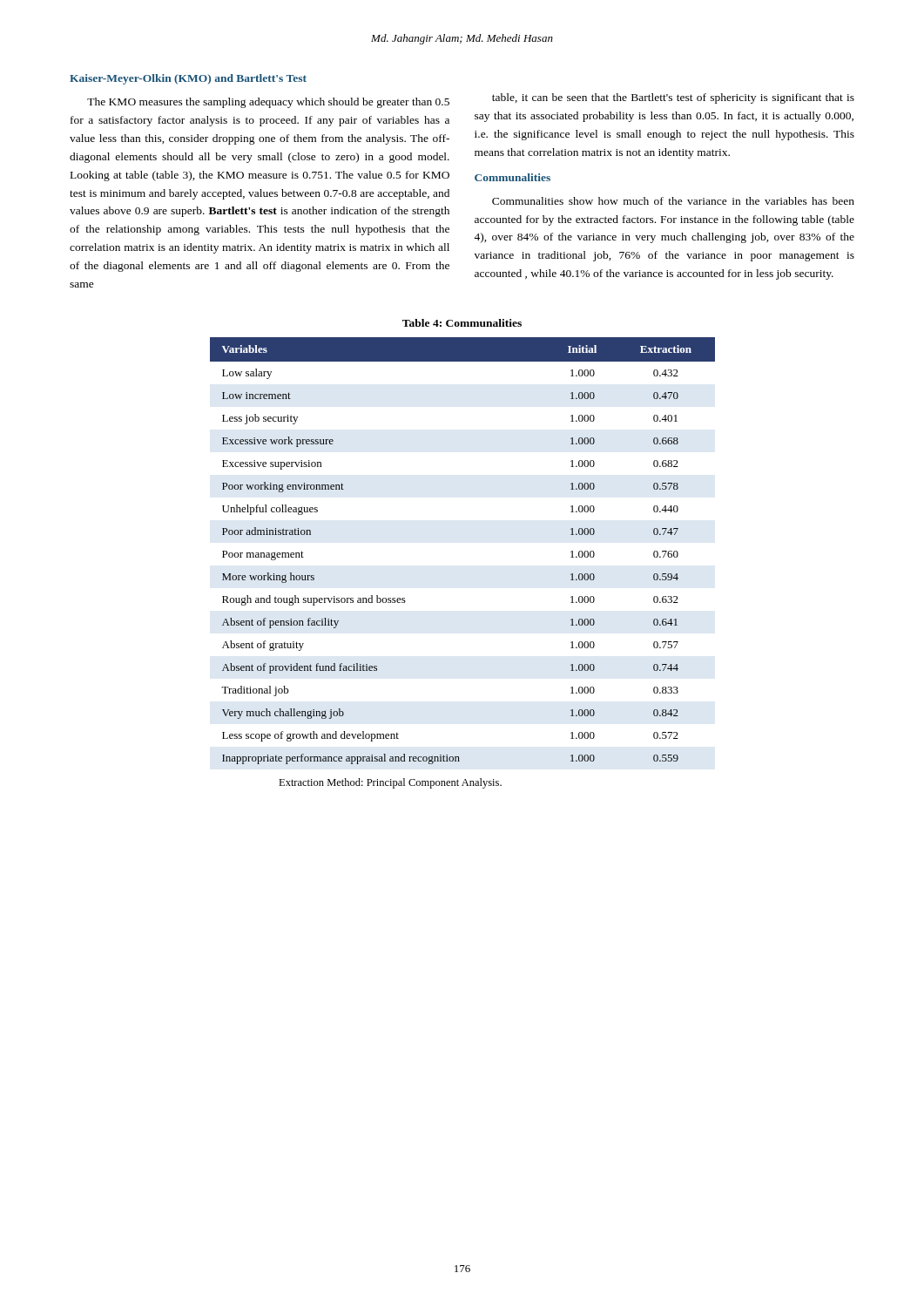Find the table that mentions "Very much challenging job"
924x1307 pixels.
(462, 553)
